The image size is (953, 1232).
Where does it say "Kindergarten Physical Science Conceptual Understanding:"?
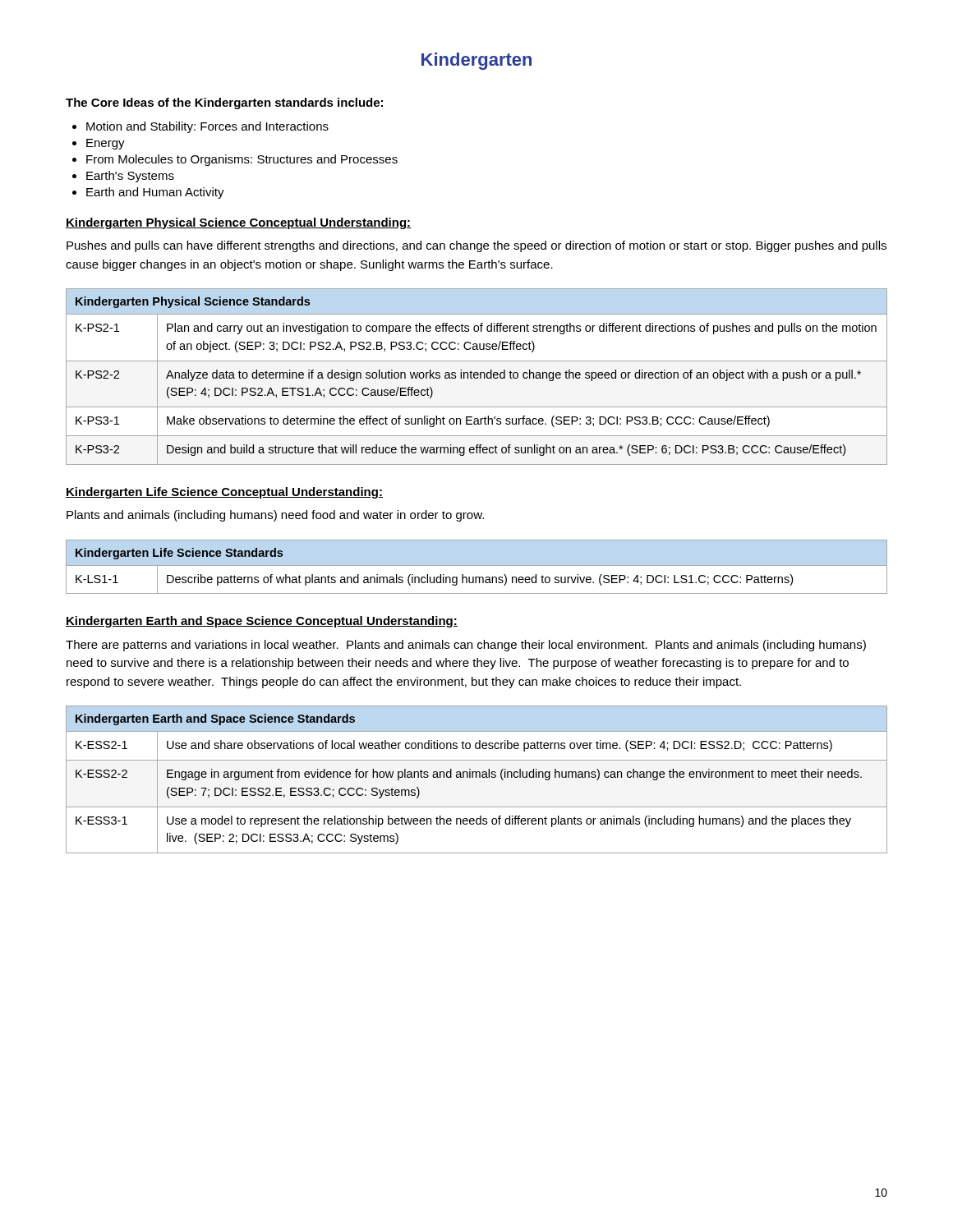click(239, 223)
